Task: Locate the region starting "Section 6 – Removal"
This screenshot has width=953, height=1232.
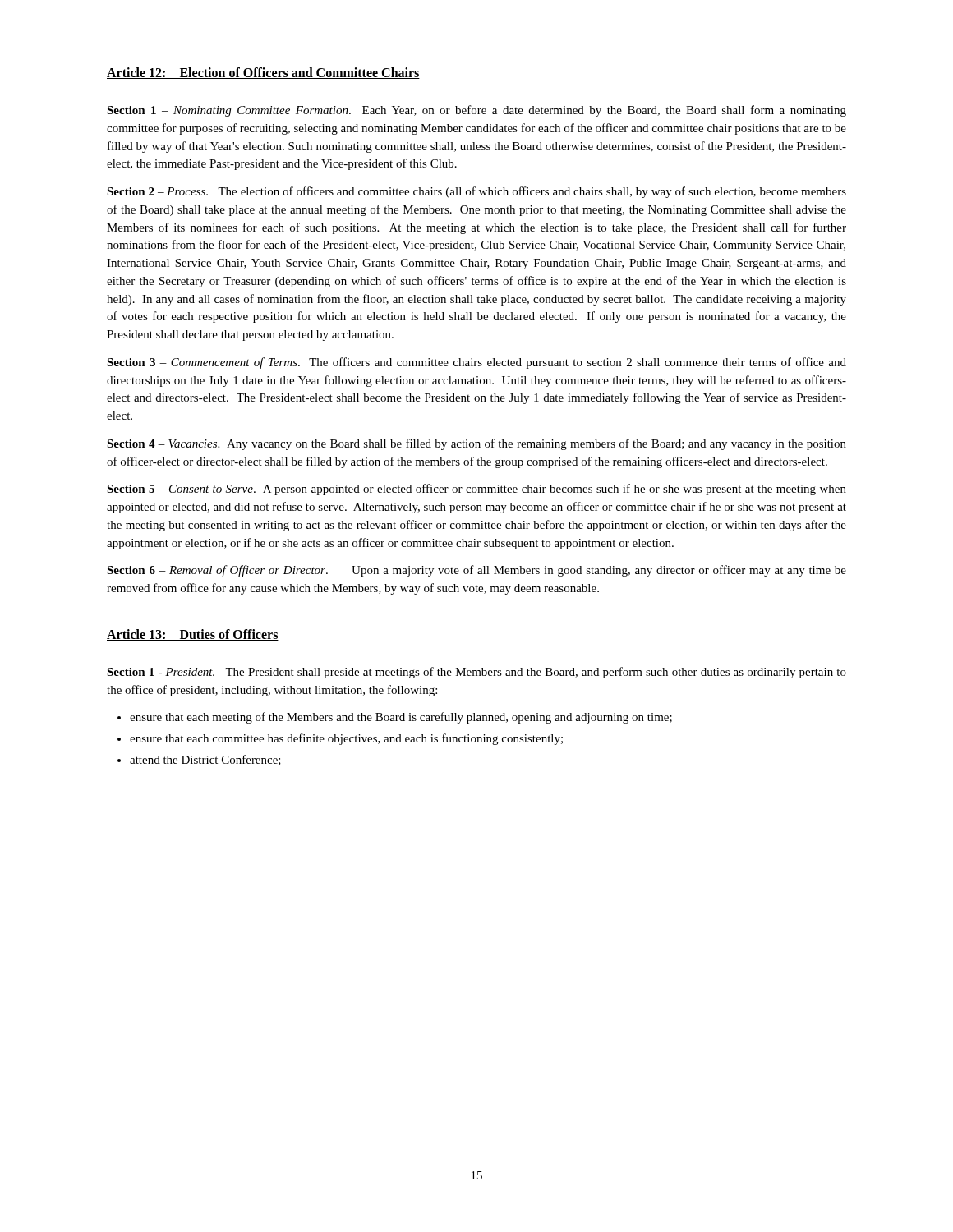Action: coord(476,579)
